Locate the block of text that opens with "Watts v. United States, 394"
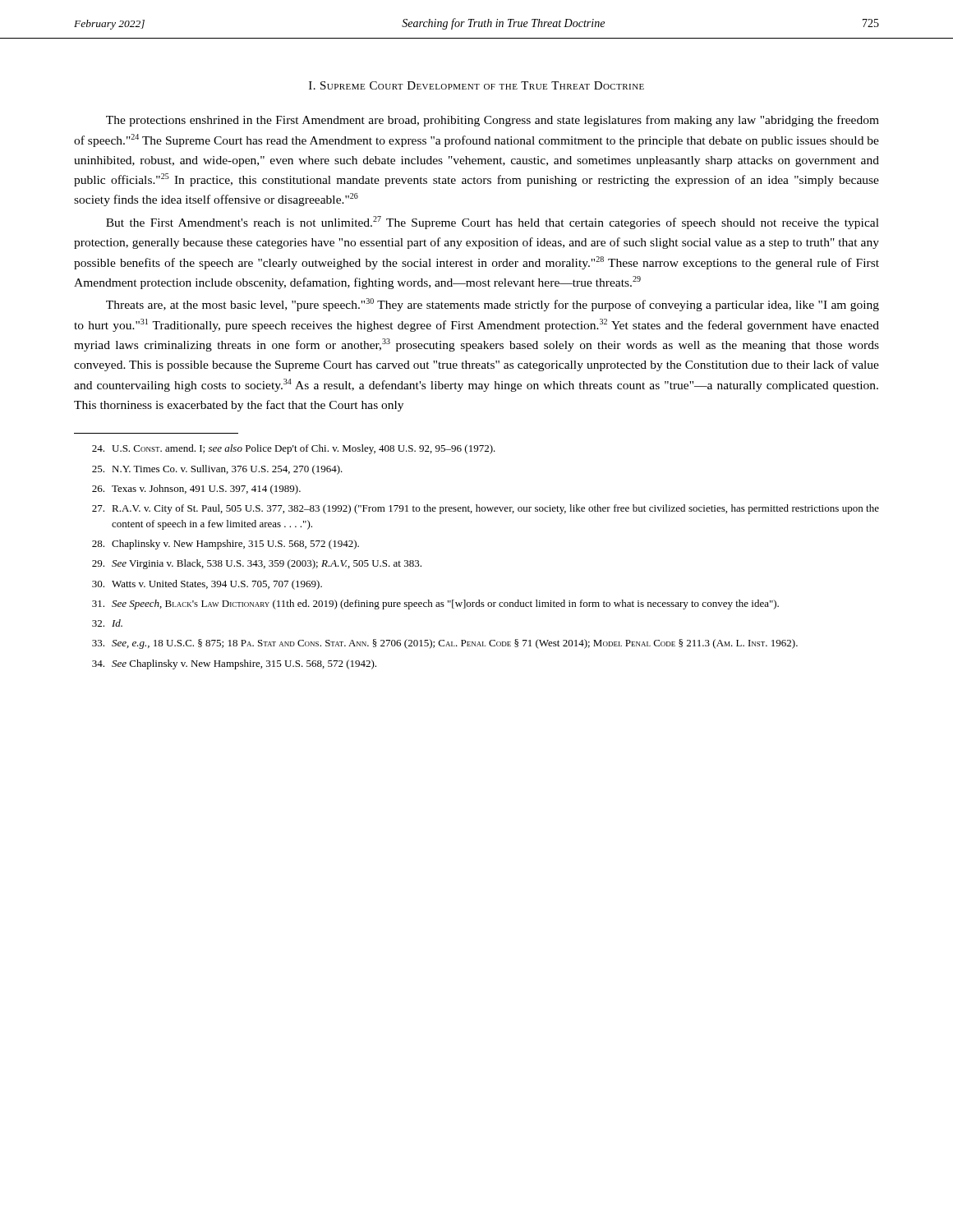This screenshot has height=1232, width=953. (x=207, y=585)
